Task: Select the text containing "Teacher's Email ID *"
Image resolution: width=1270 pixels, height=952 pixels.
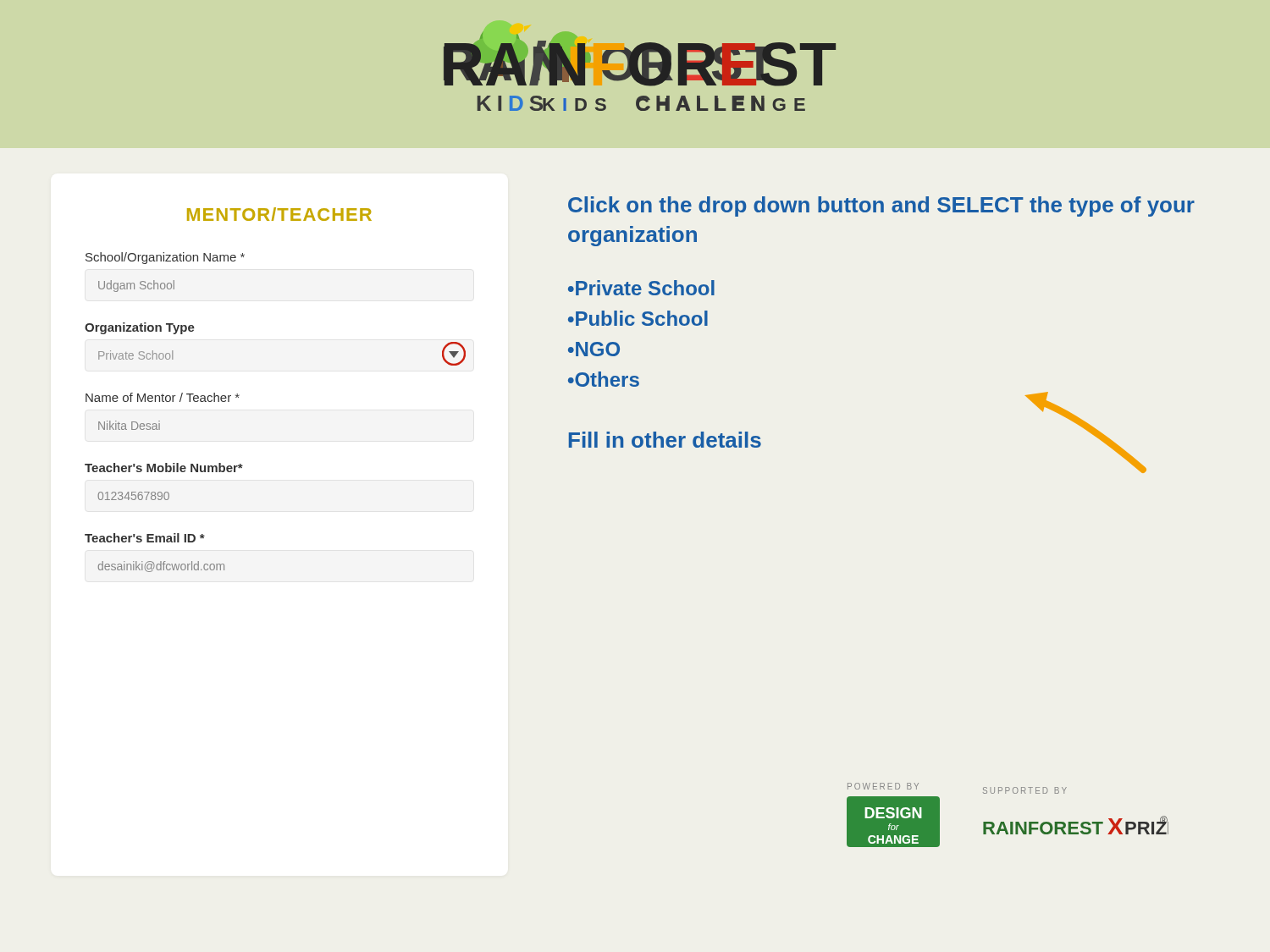Action: click(x=145, y=538)
